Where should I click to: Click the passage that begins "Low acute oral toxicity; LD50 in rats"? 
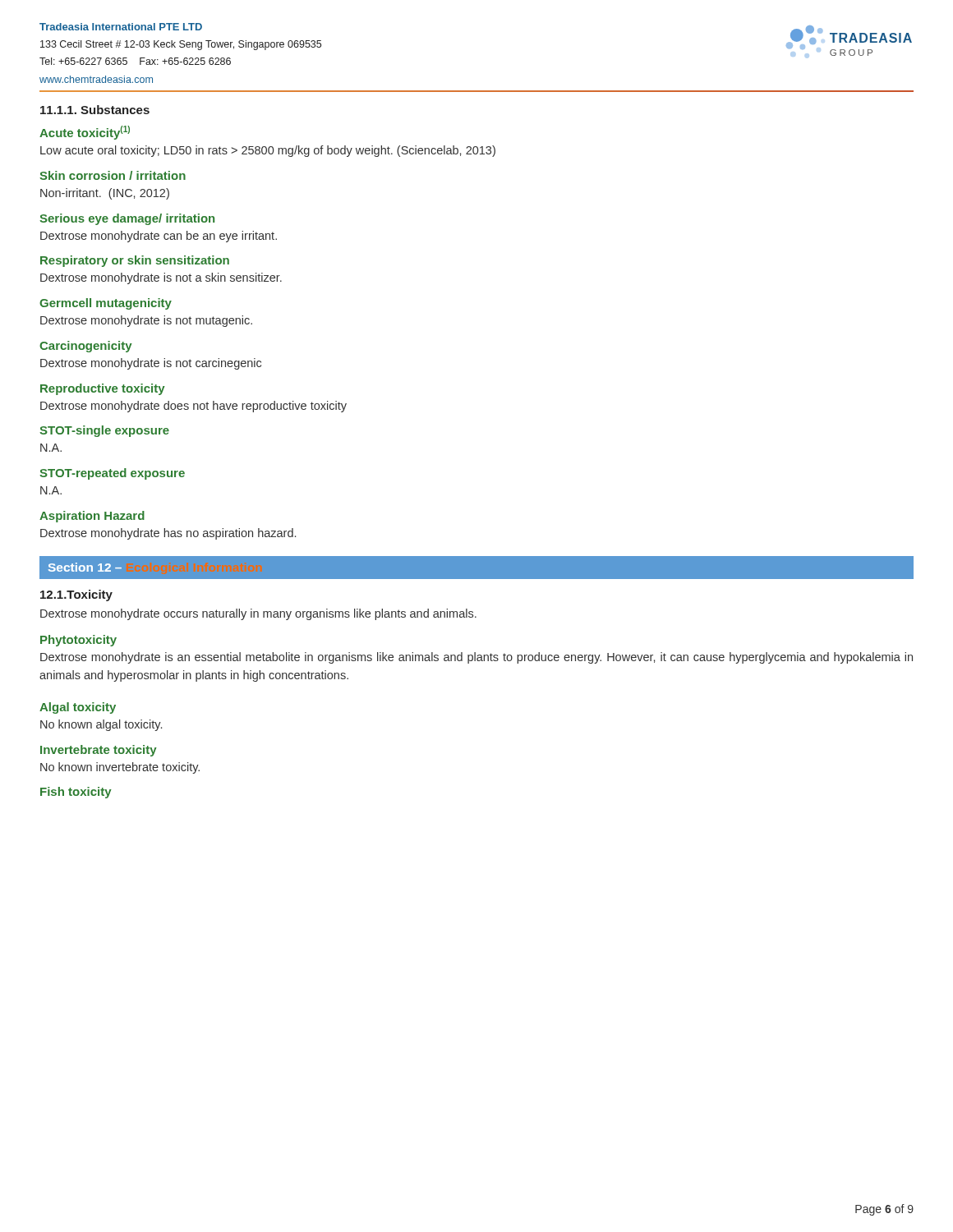268,150
